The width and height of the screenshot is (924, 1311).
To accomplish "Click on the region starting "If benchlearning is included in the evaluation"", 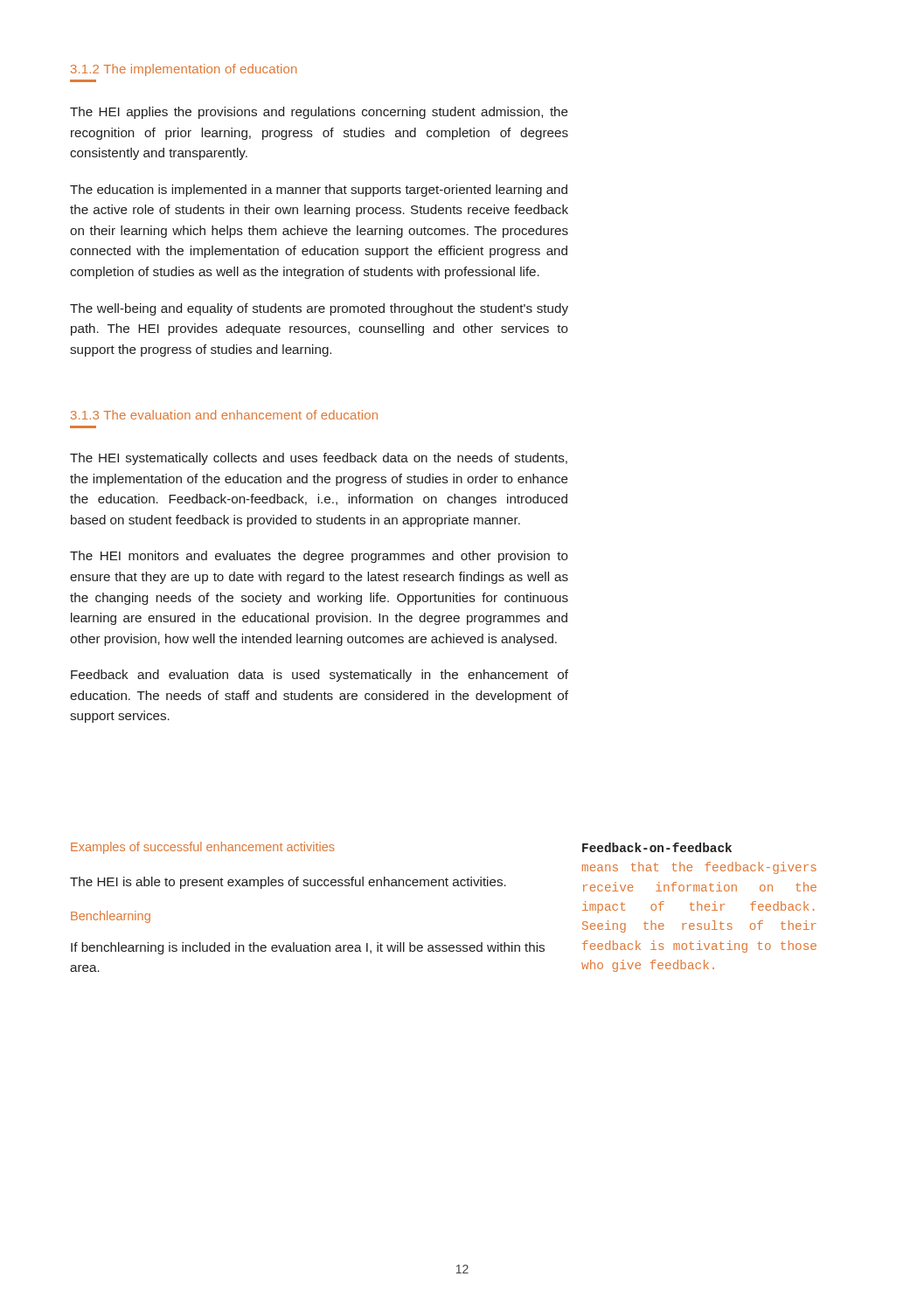I will (308, 957).
